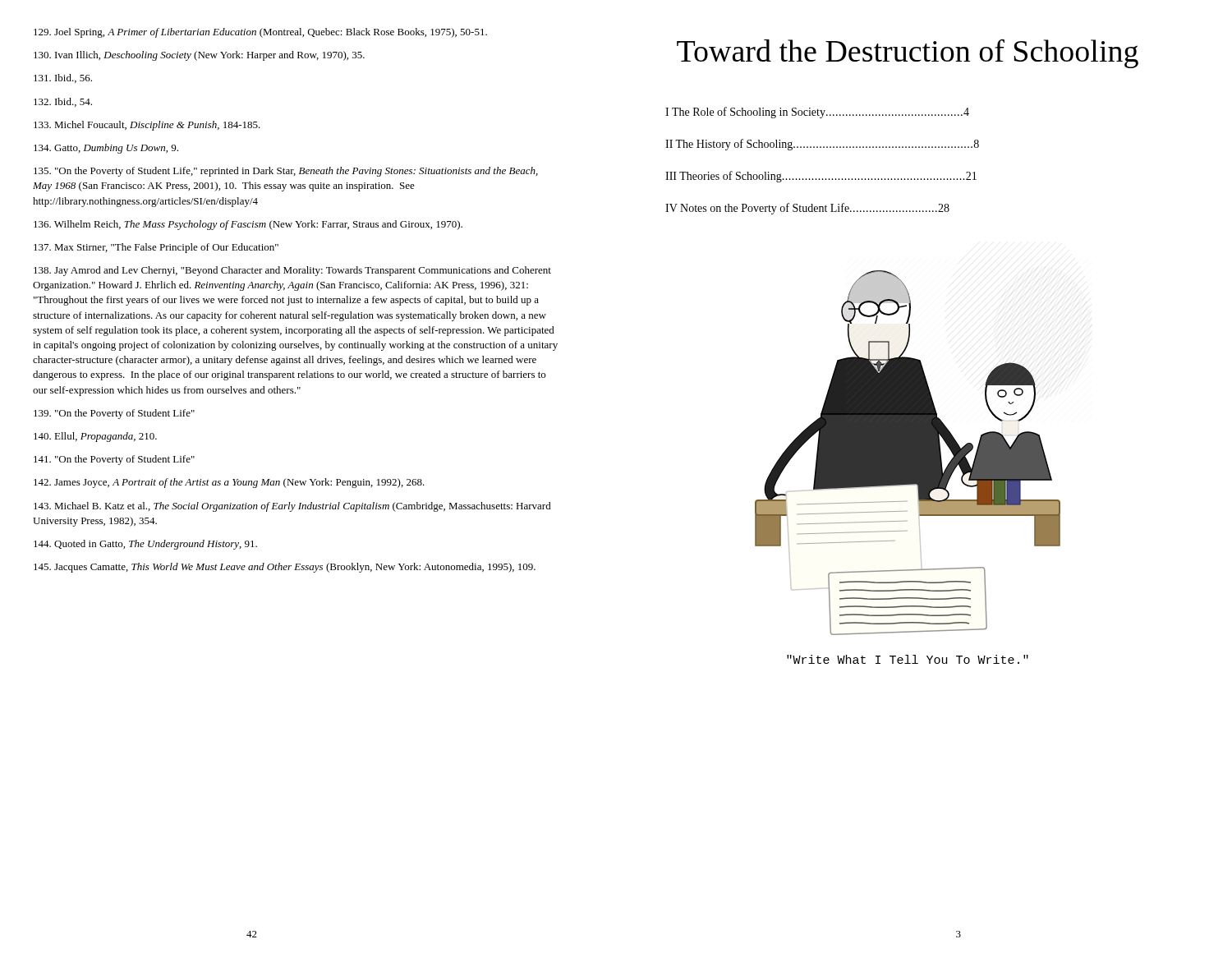Select the list item containing "129. Joel Spring,"
Image resolution: width=1232 pixels, height=953 pixels.
coord(260,32)
